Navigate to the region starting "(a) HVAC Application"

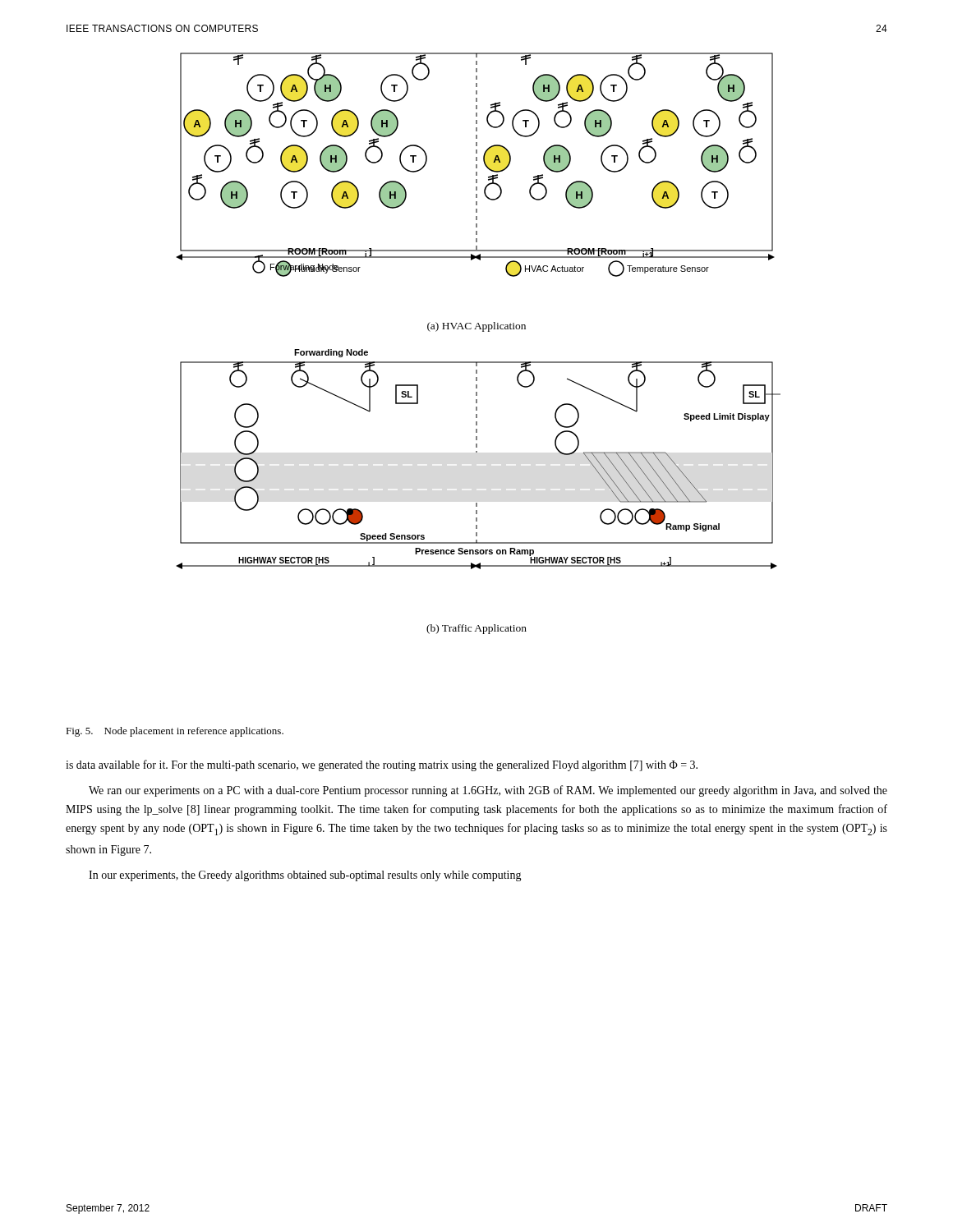pos(476,326)
